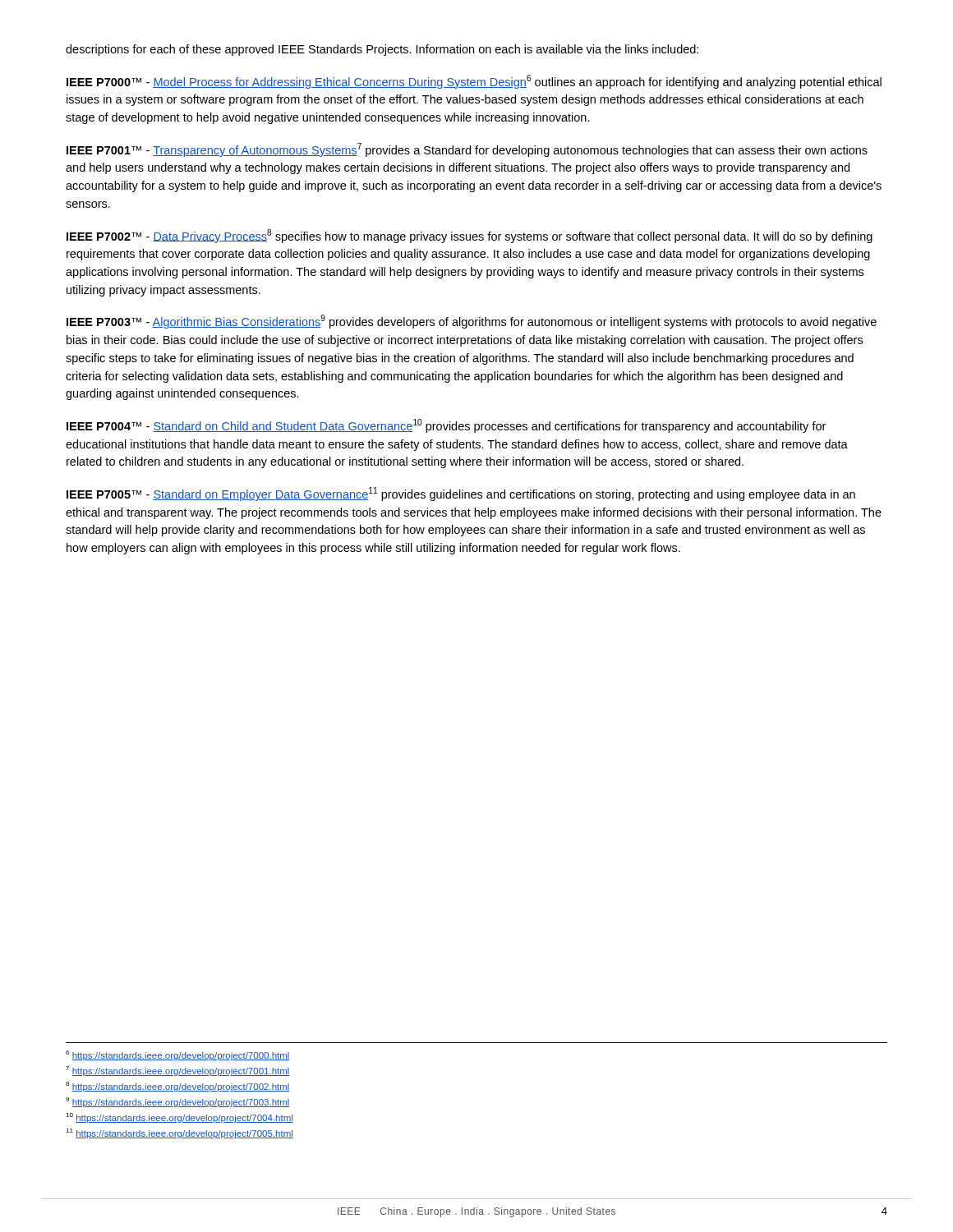The image size is (953, 1232).
Task: Where is the passage that starts "IEEE P7004™ -"?
Action: pyautogui.click(x=476, y=444)
